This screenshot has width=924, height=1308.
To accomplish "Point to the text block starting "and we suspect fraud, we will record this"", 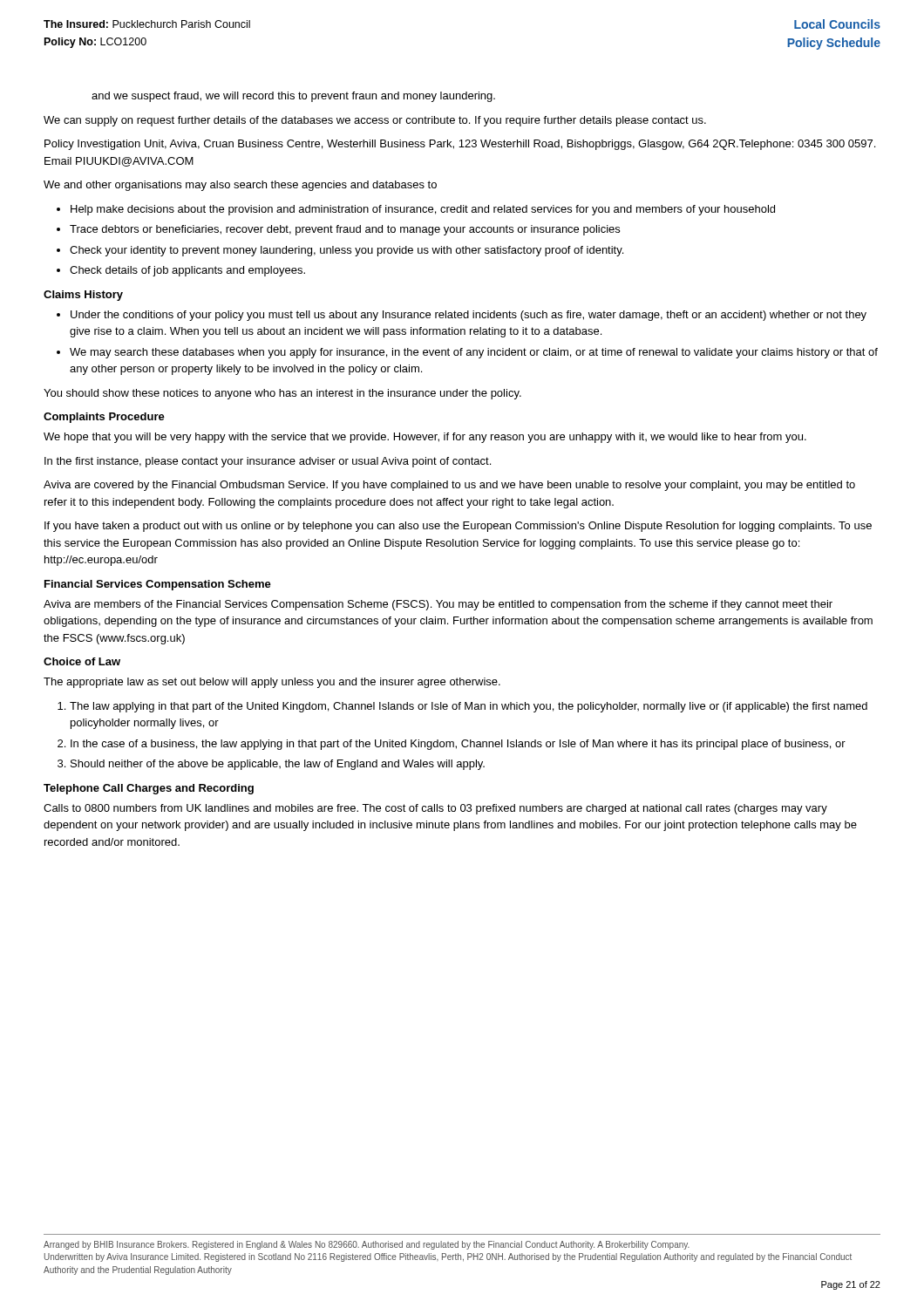I will (x=294, y=95).
